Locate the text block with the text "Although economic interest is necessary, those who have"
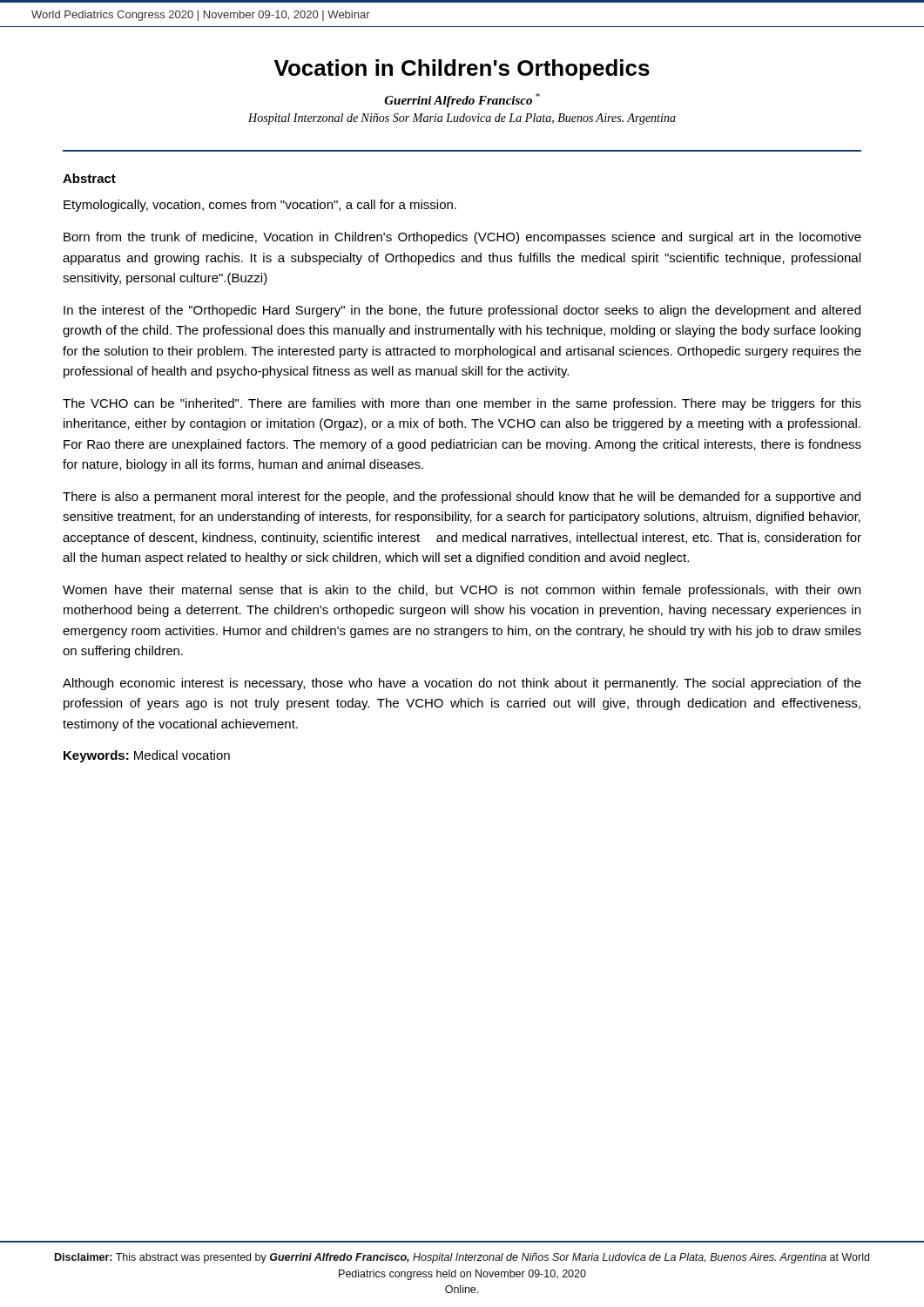The height and width of the screenshot is (1307, 924). pyautogui.click(x=462, y=703)
